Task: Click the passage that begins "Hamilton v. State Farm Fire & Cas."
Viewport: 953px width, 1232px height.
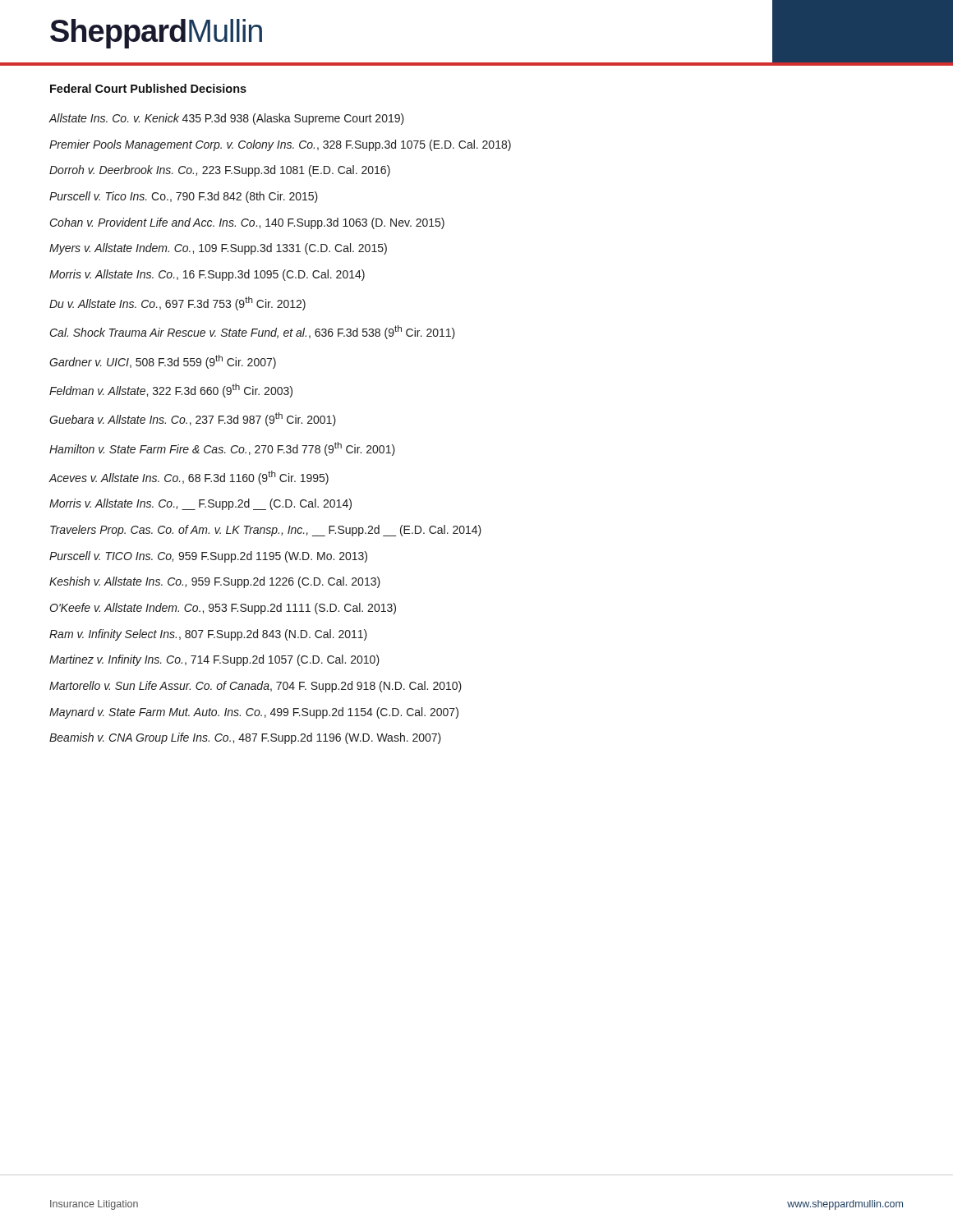Action: click(x=222, y=447)
